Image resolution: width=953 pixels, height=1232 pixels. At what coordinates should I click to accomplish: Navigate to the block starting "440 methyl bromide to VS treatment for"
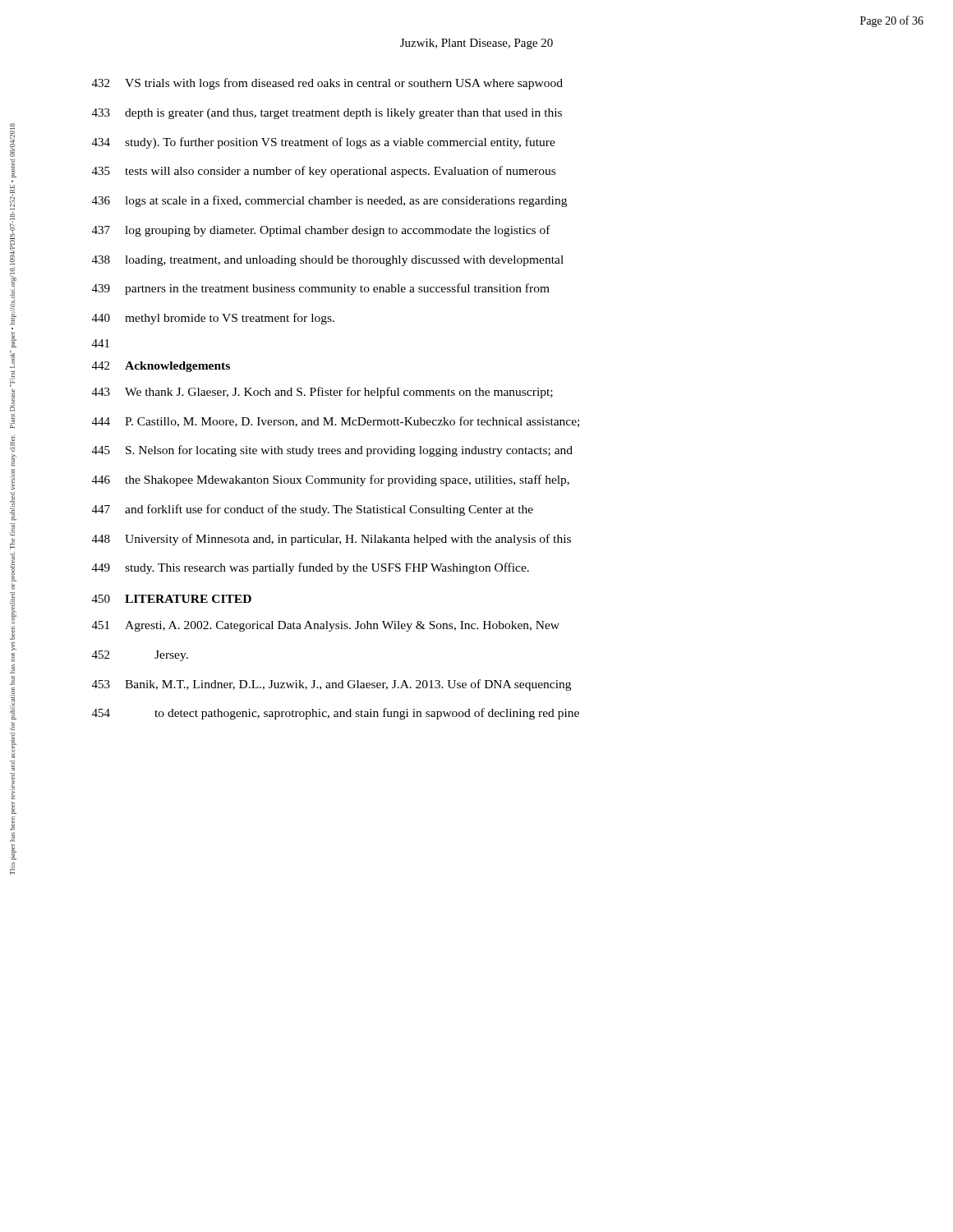pyautogui.click(x=205, y=318)
